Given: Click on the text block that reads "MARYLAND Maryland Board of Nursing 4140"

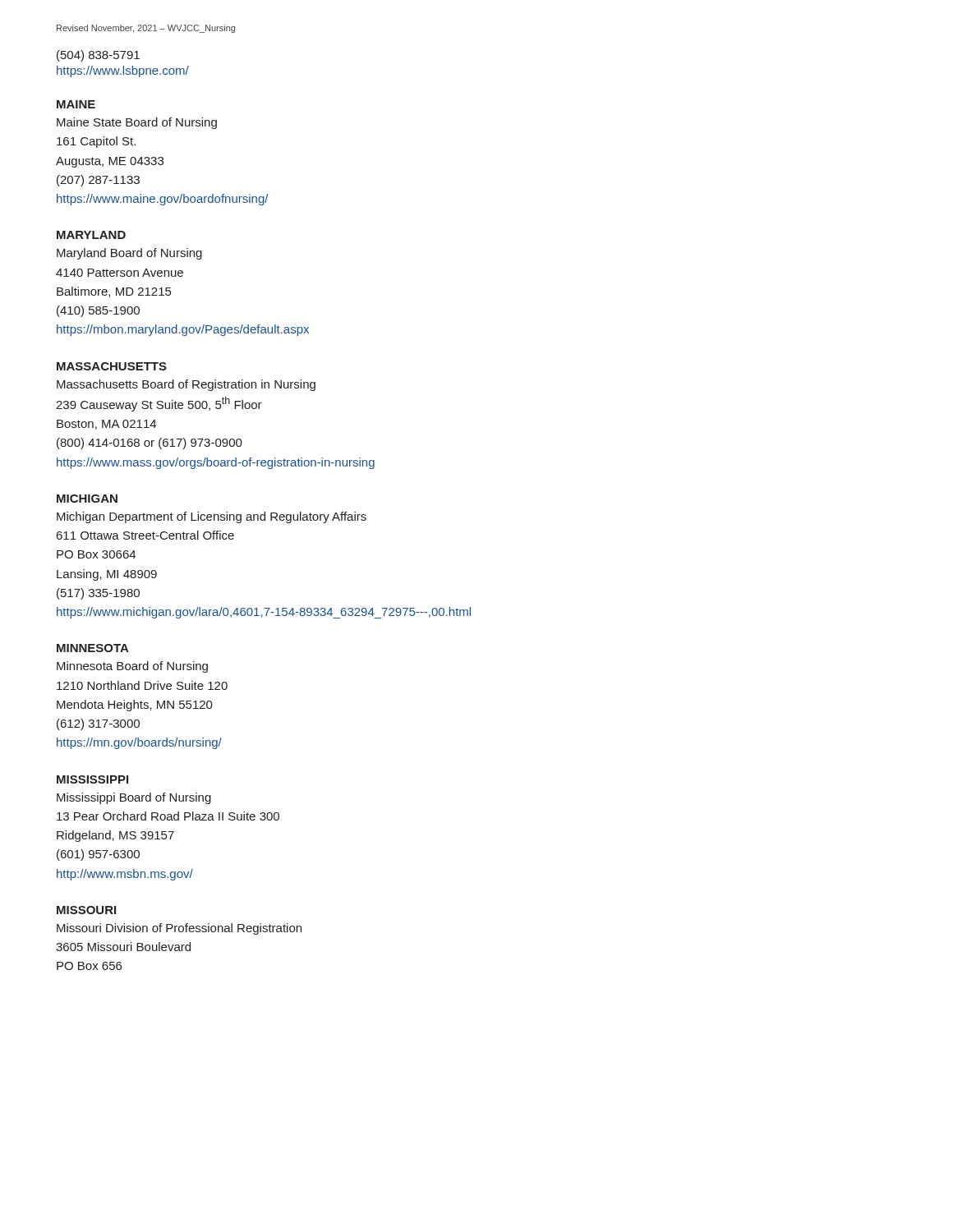Looking at the screenshot, I should point(91,235).
